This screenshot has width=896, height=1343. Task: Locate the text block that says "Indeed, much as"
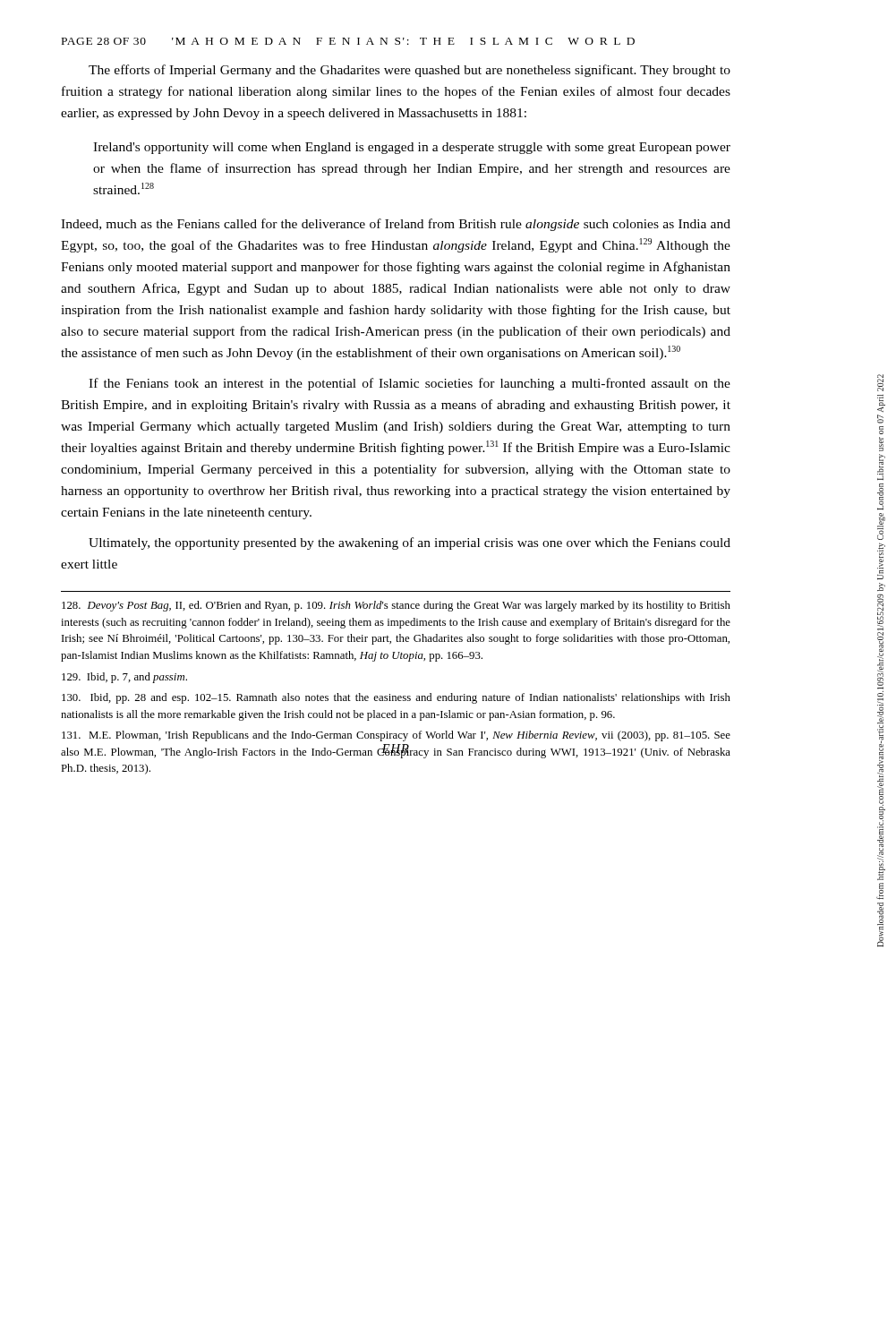(x=396, y=288)
